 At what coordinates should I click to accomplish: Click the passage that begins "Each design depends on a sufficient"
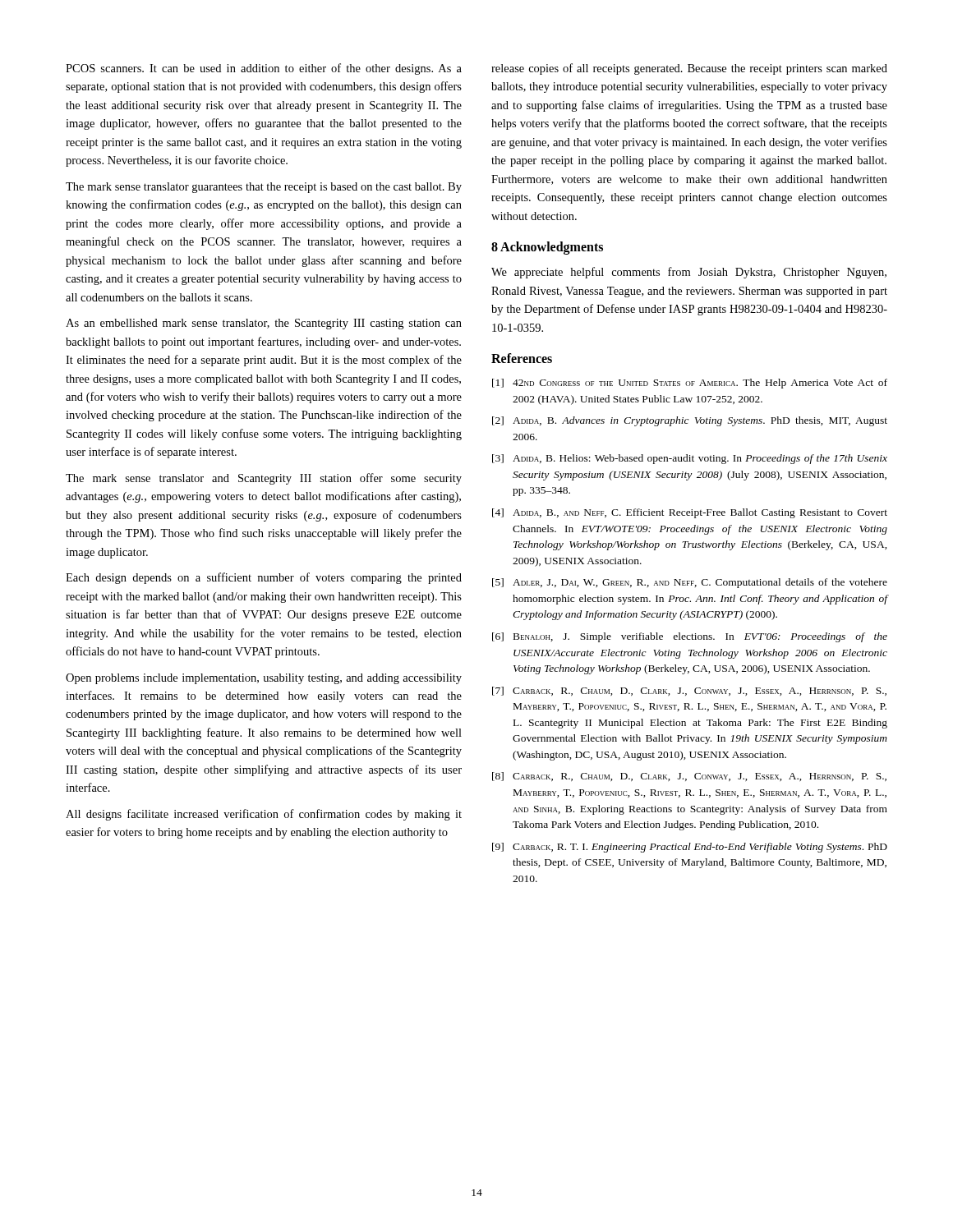pos(264,615)
